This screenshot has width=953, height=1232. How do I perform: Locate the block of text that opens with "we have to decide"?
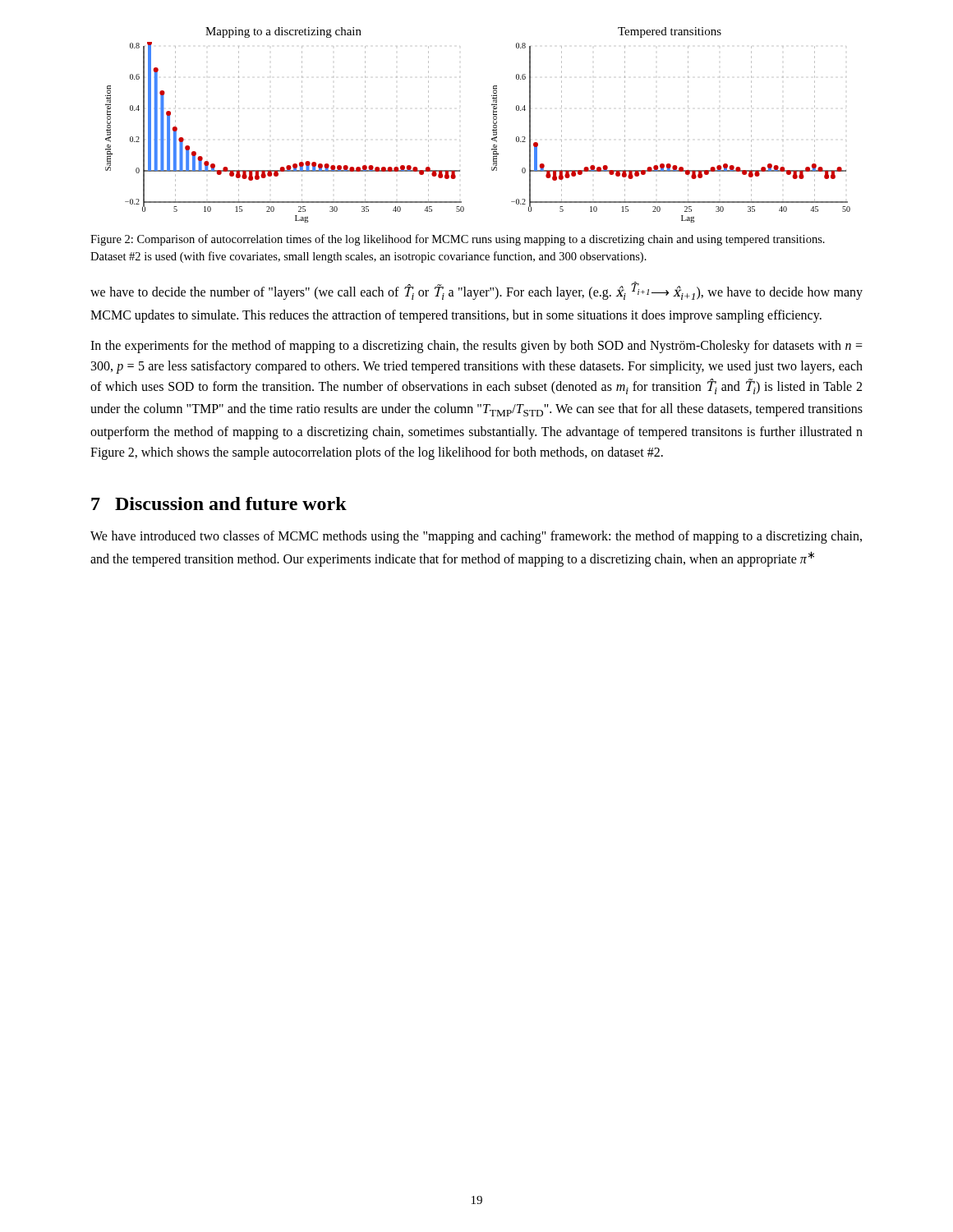476,303
